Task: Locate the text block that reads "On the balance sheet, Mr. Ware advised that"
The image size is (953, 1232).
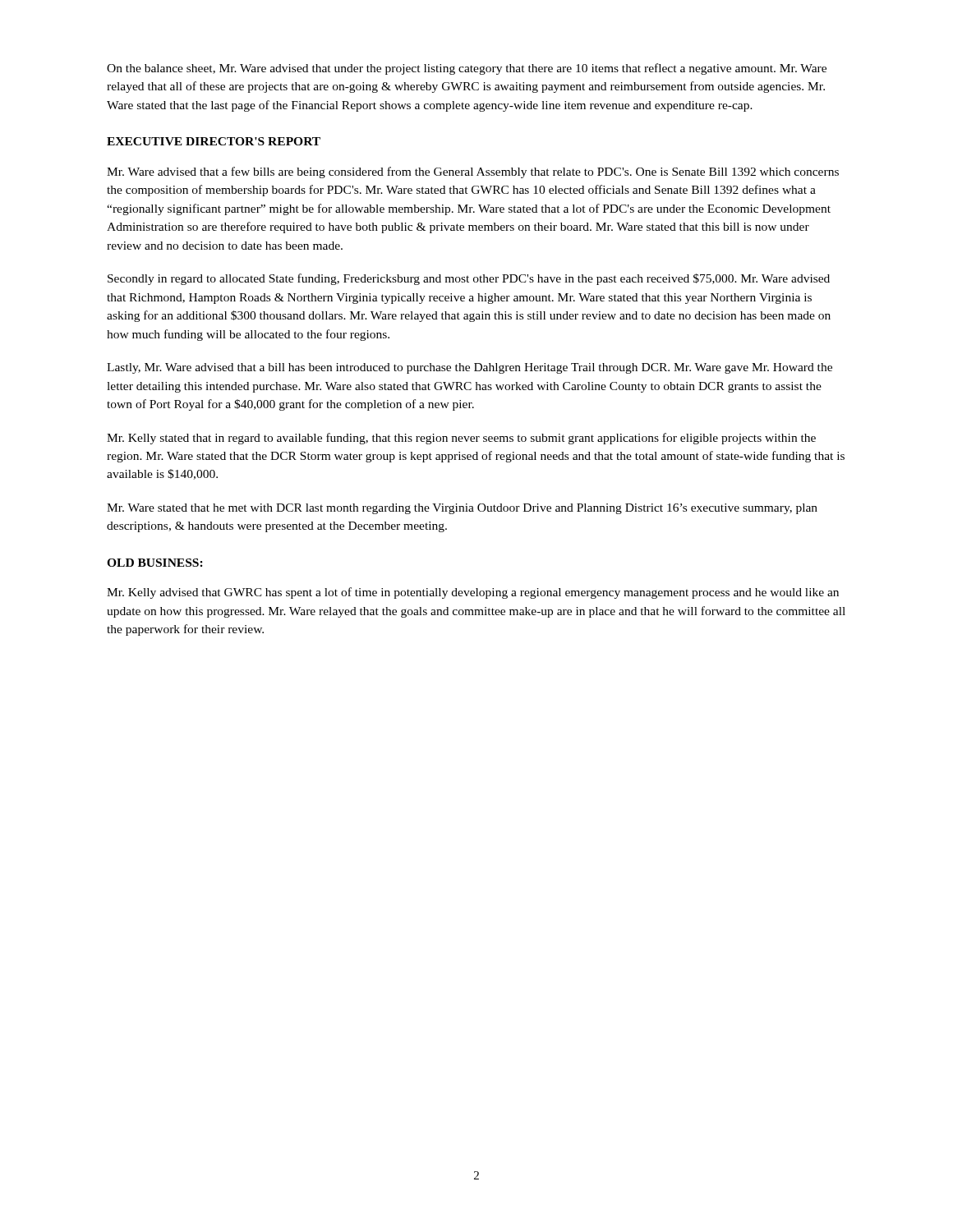Action: click(467, 86)
